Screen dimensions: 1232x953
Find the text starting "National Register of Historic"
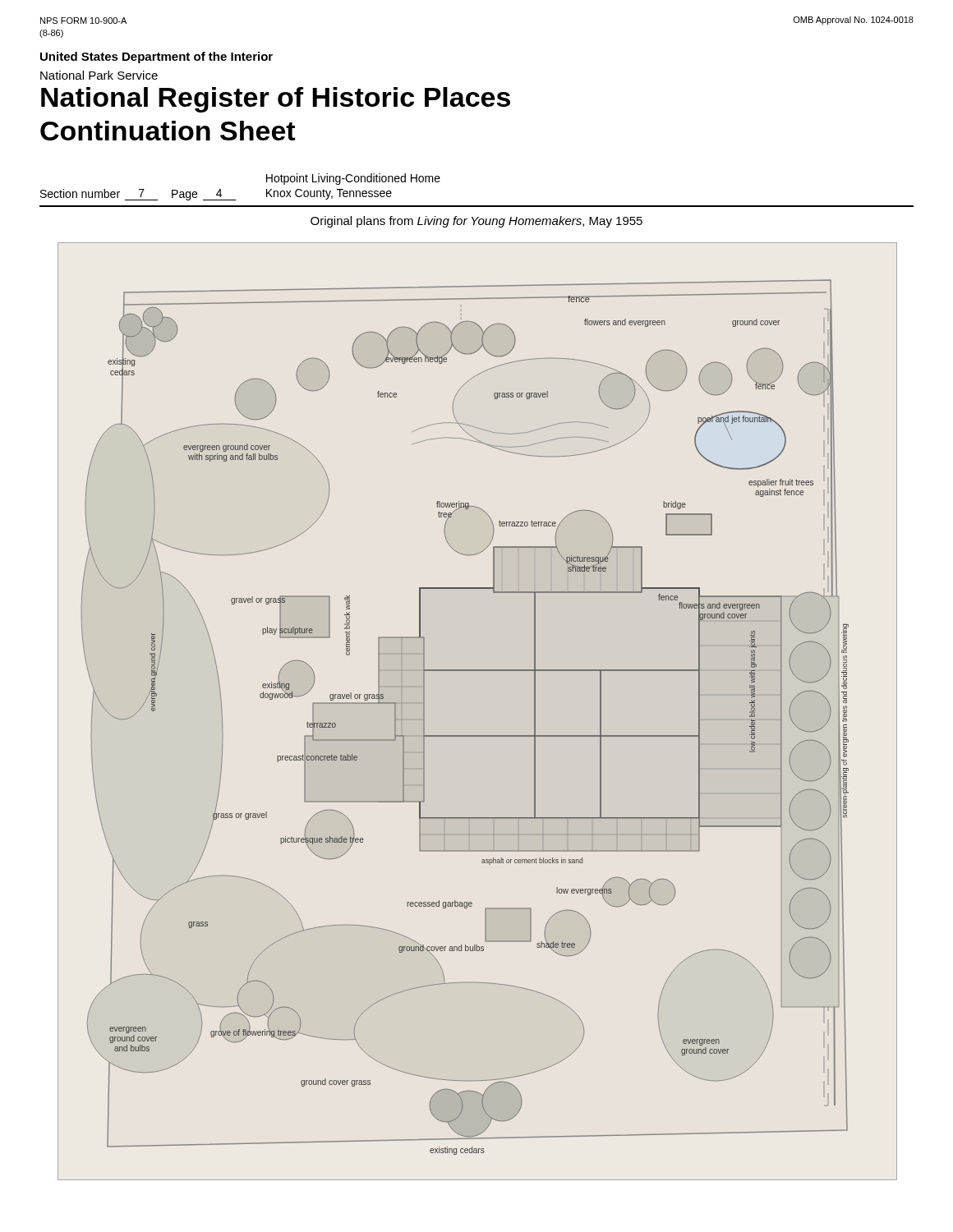pos(275,114)
